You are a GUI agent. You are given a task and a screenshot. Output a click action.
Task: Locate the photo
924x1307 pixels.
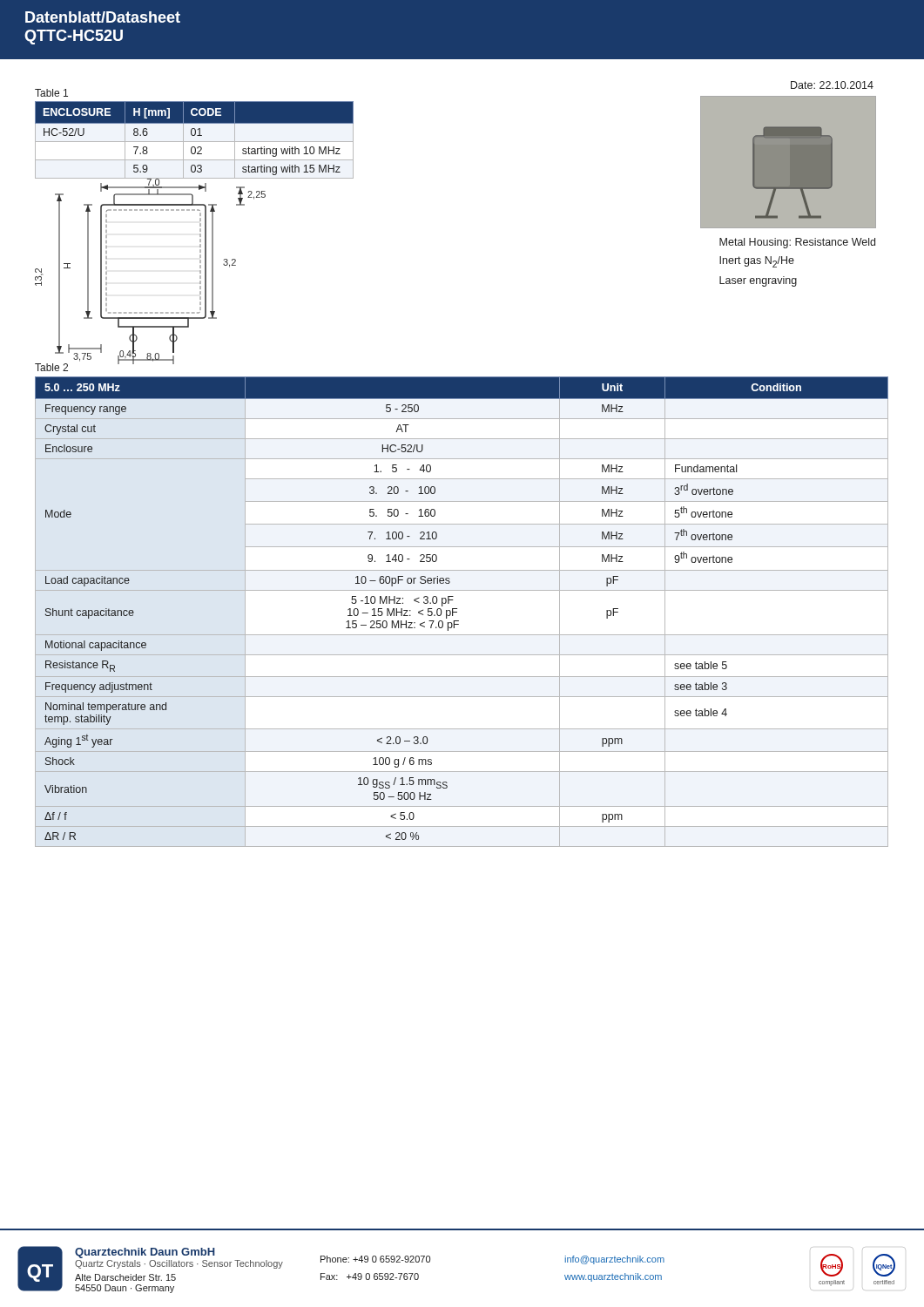click(788, 162)
